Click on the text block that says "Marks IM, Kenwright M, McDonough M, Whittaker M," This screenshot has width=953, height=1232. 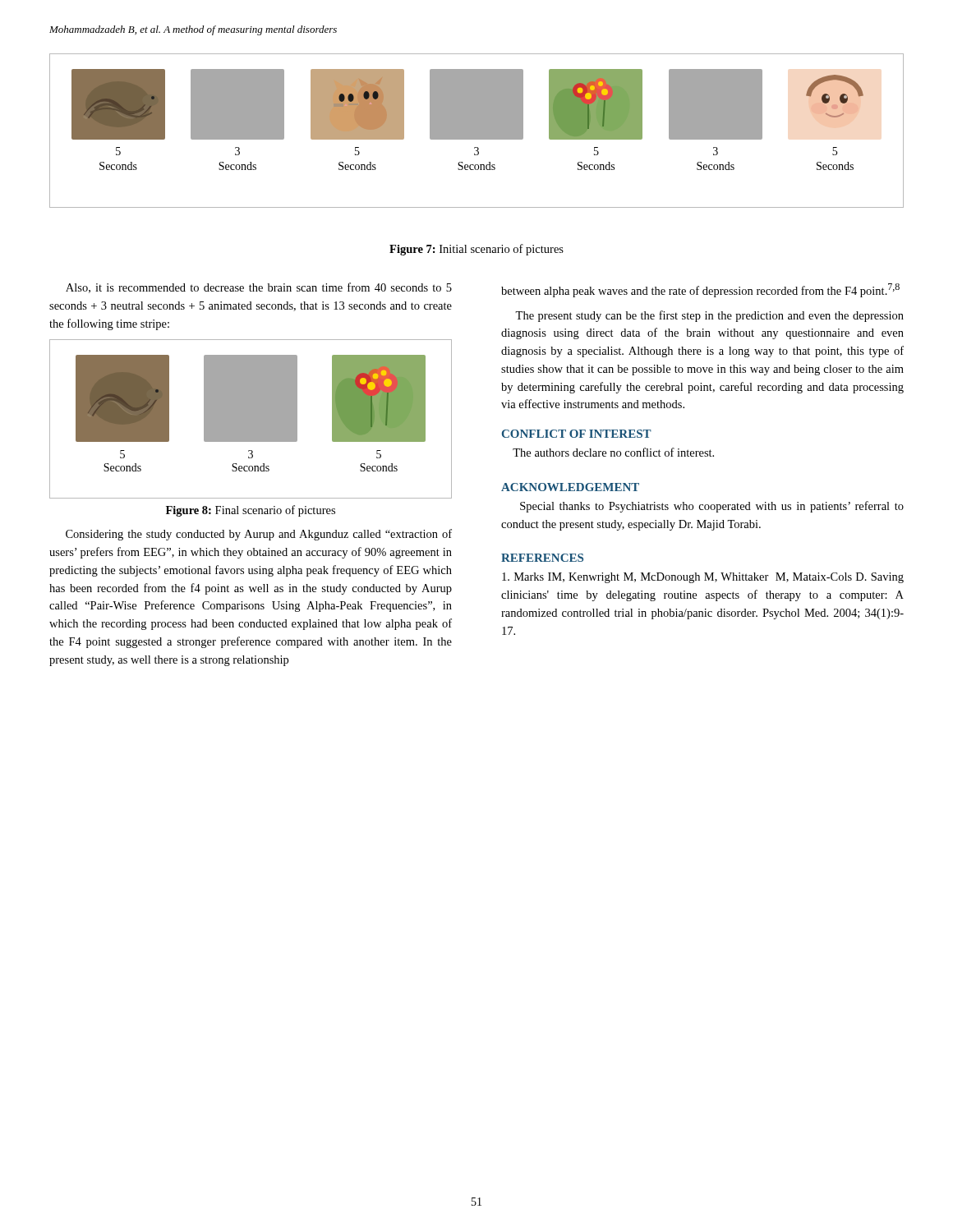point(702,604)
